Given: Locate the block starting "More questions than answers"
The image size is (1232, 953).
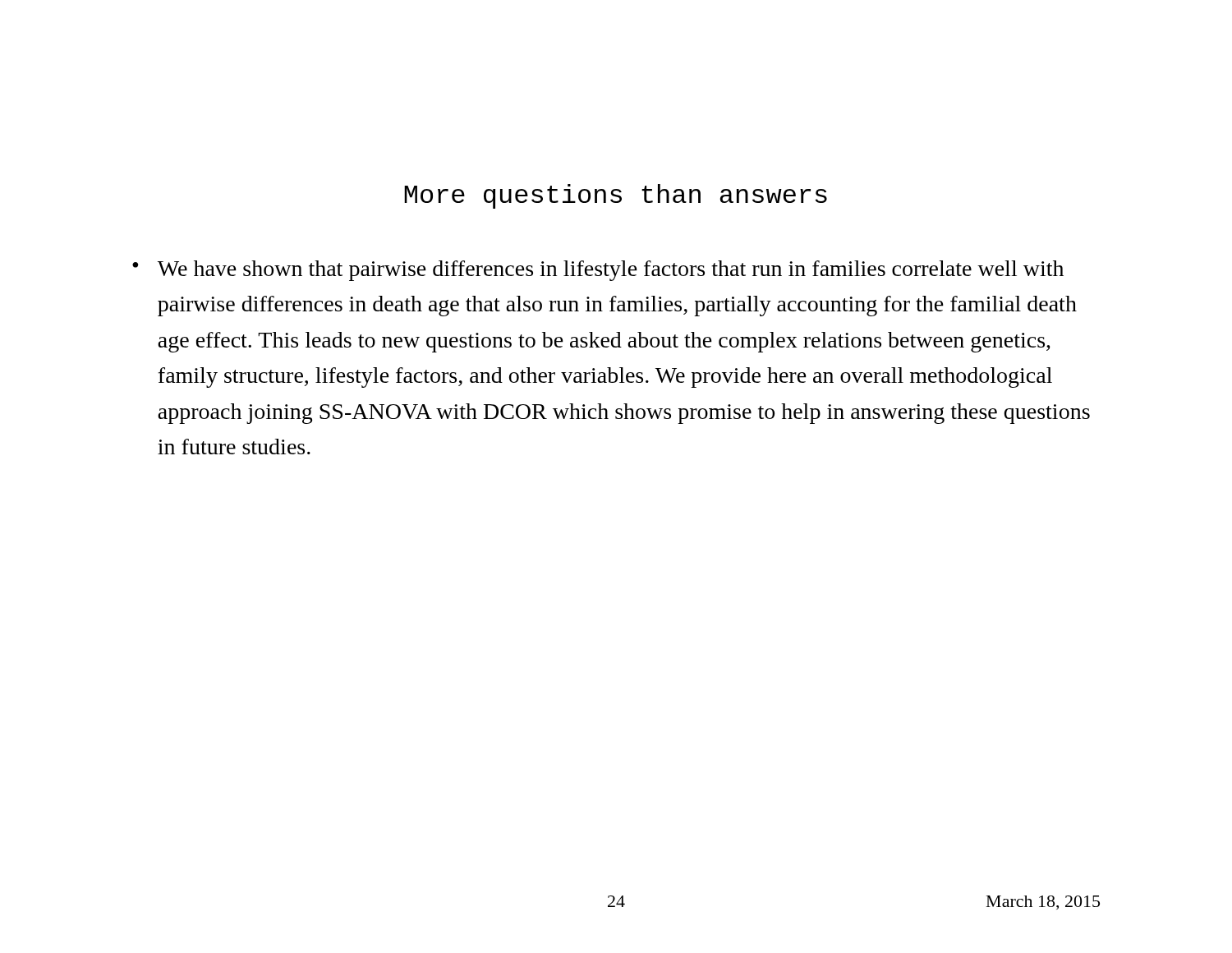Looking at the screenshot, I should [616, 196].
